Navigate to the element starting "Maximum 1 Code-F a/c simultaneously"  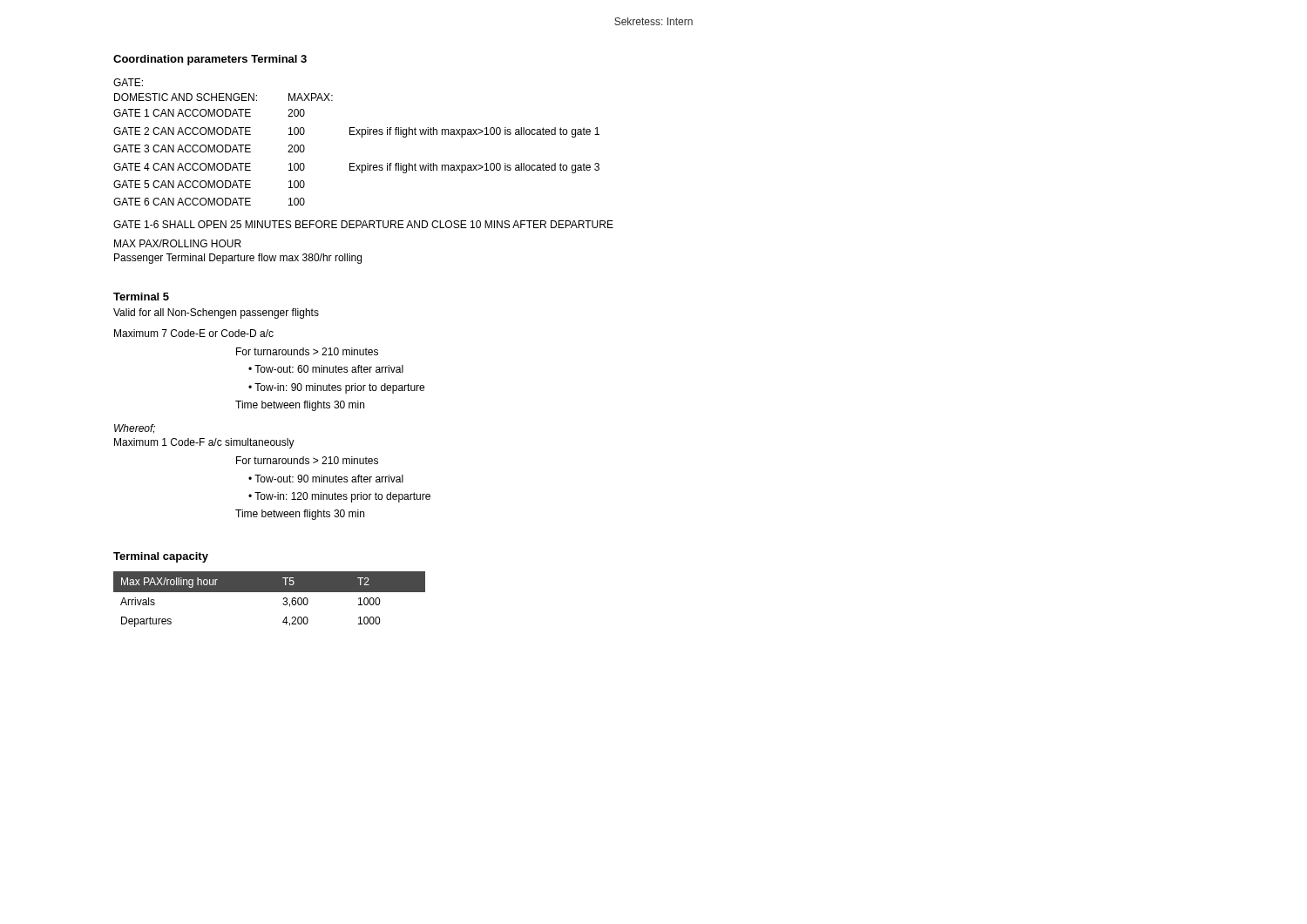(204, 443)
